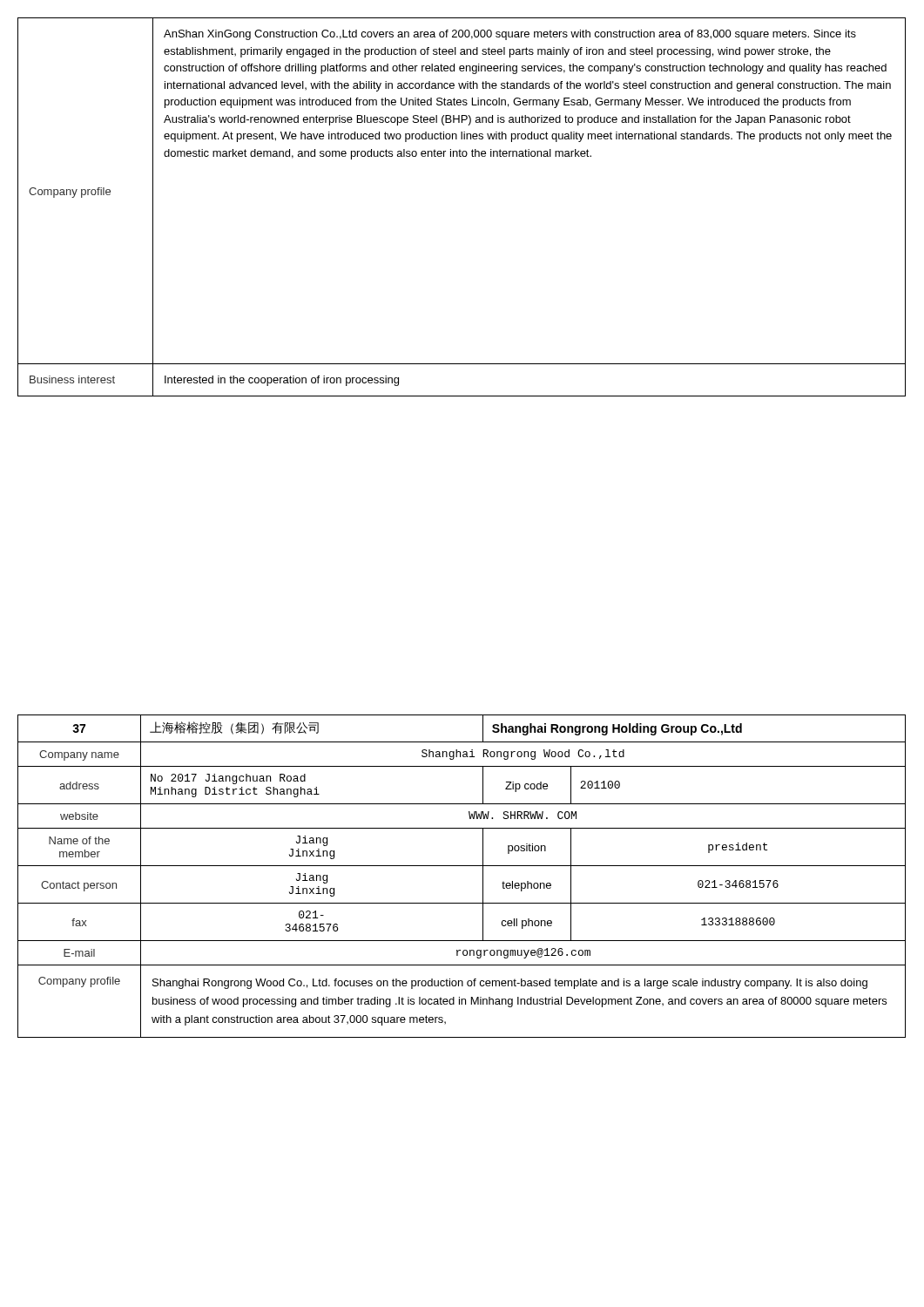The image size is (924, 1307).
Task: Locate the table with the text "Jiang Jinxing"
Action: click(x=462, y=876)
